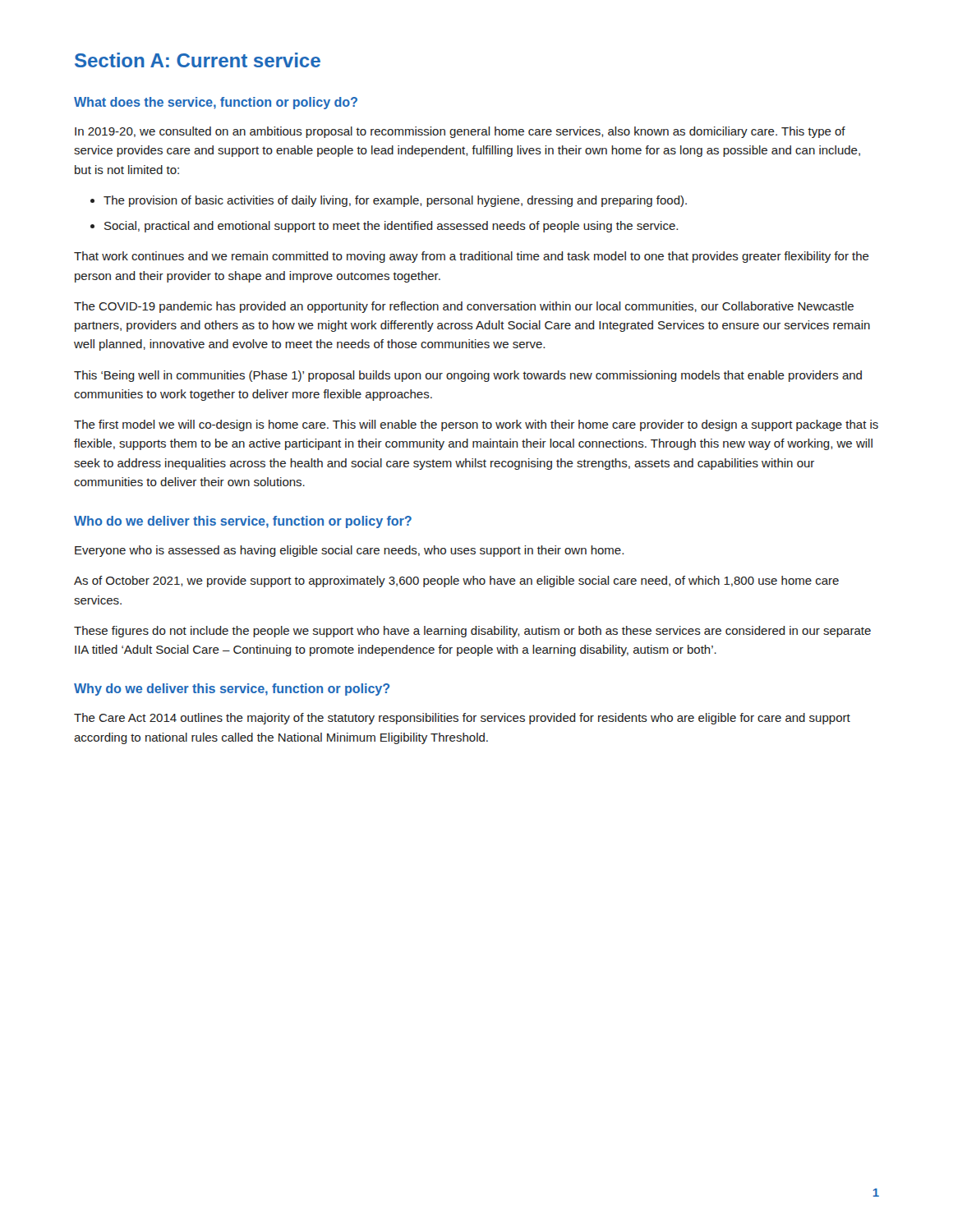This screenshot has height=1232, width=953.
Task: Click on the region starting "In 2019-20, we"
Action: click(476, 150)
